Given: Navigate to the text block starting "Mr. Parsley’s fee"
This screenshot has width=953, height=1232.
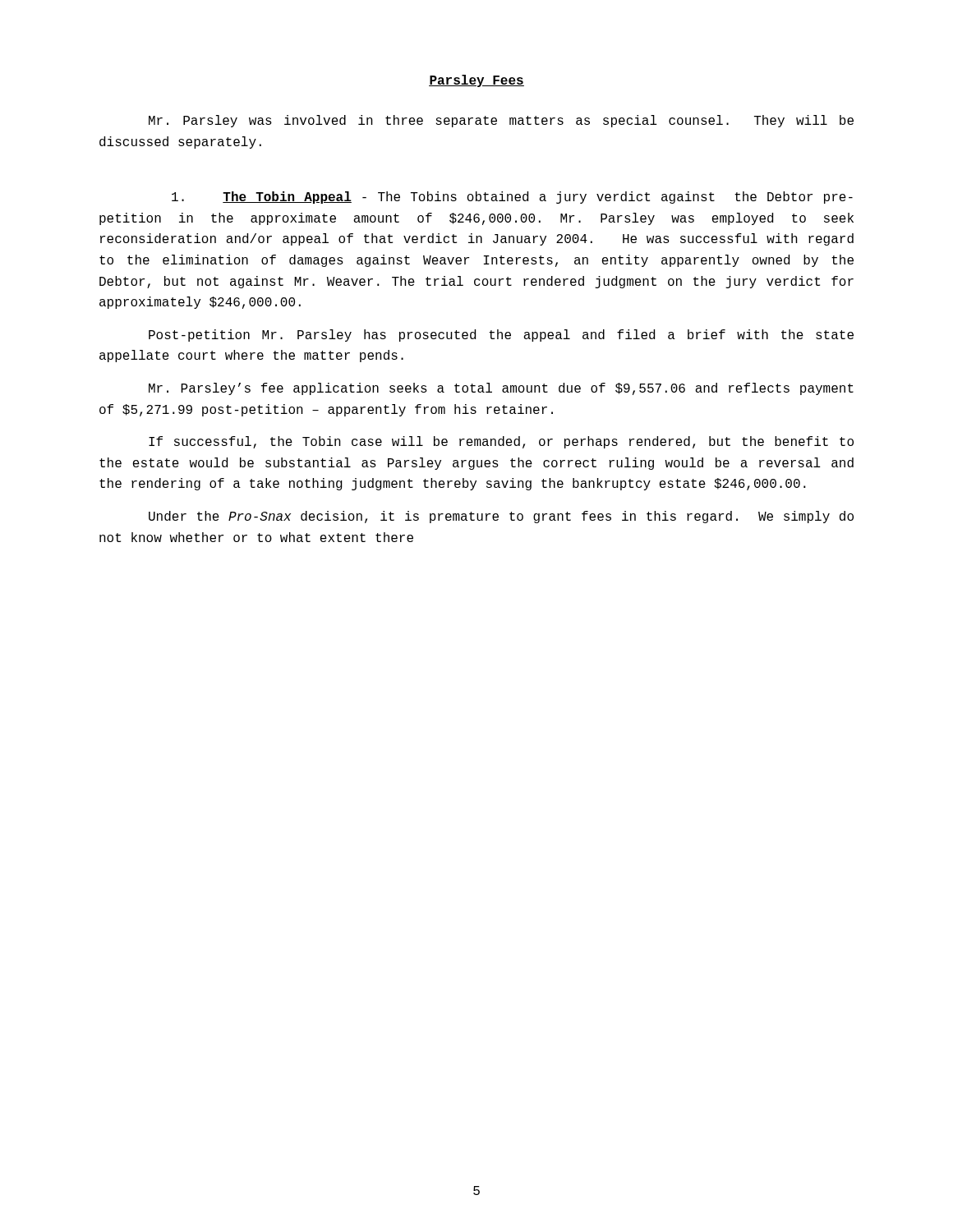Looking at the screenshot, I should (476, 400).
